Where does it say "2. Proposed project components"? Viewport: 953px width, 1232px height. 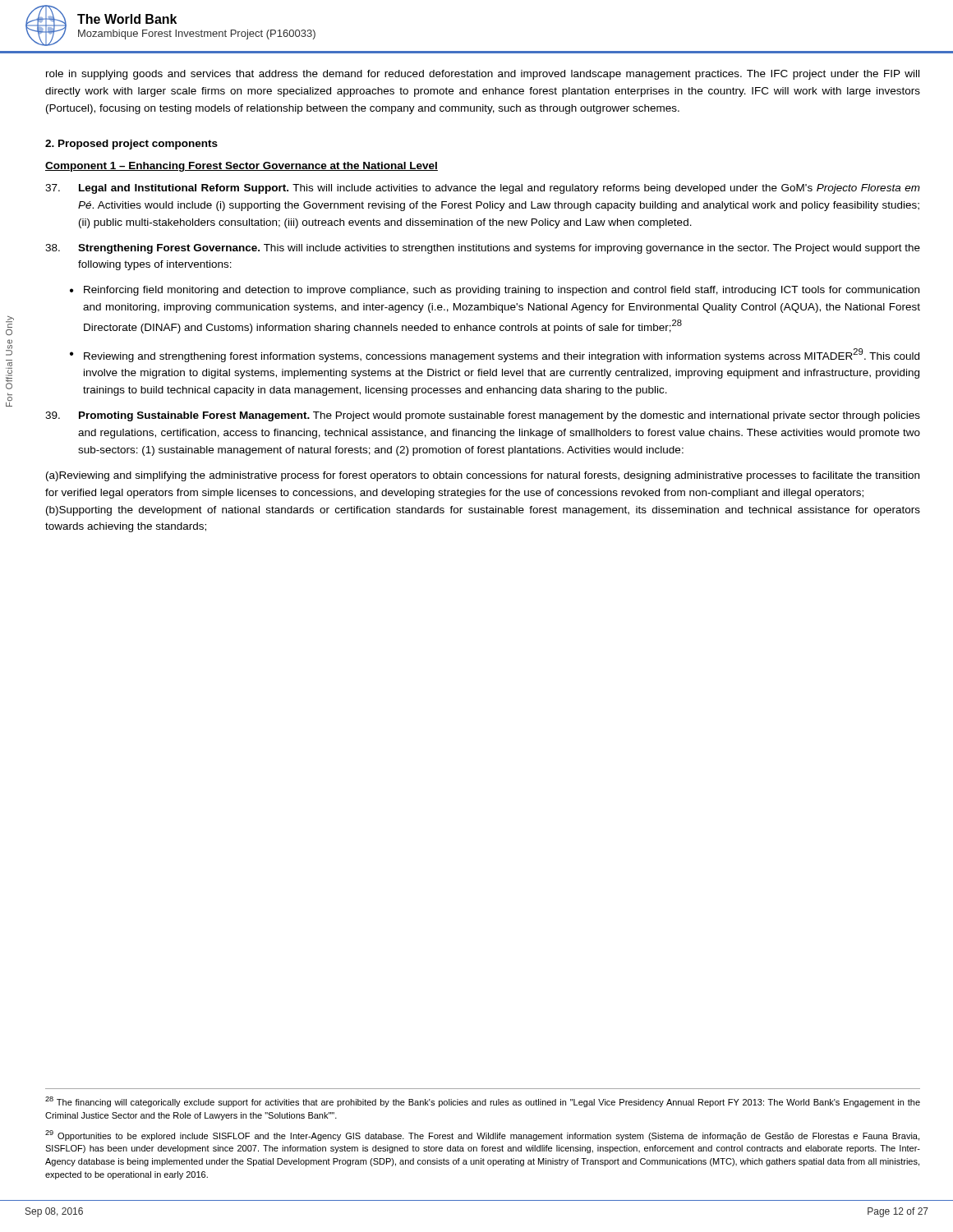[131, 143]
